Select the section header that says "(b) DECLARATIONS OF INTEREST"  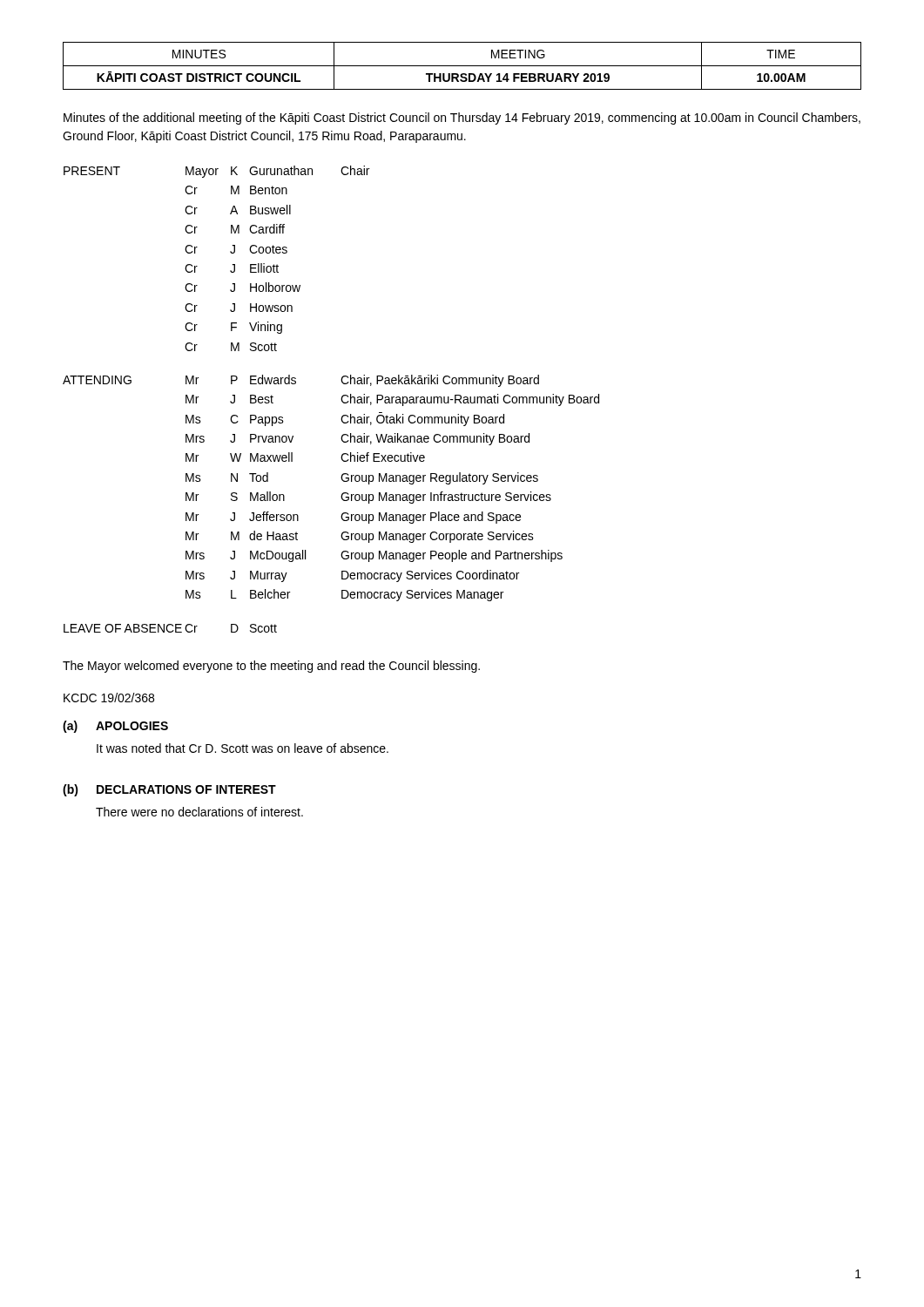[x=169, y=790]
